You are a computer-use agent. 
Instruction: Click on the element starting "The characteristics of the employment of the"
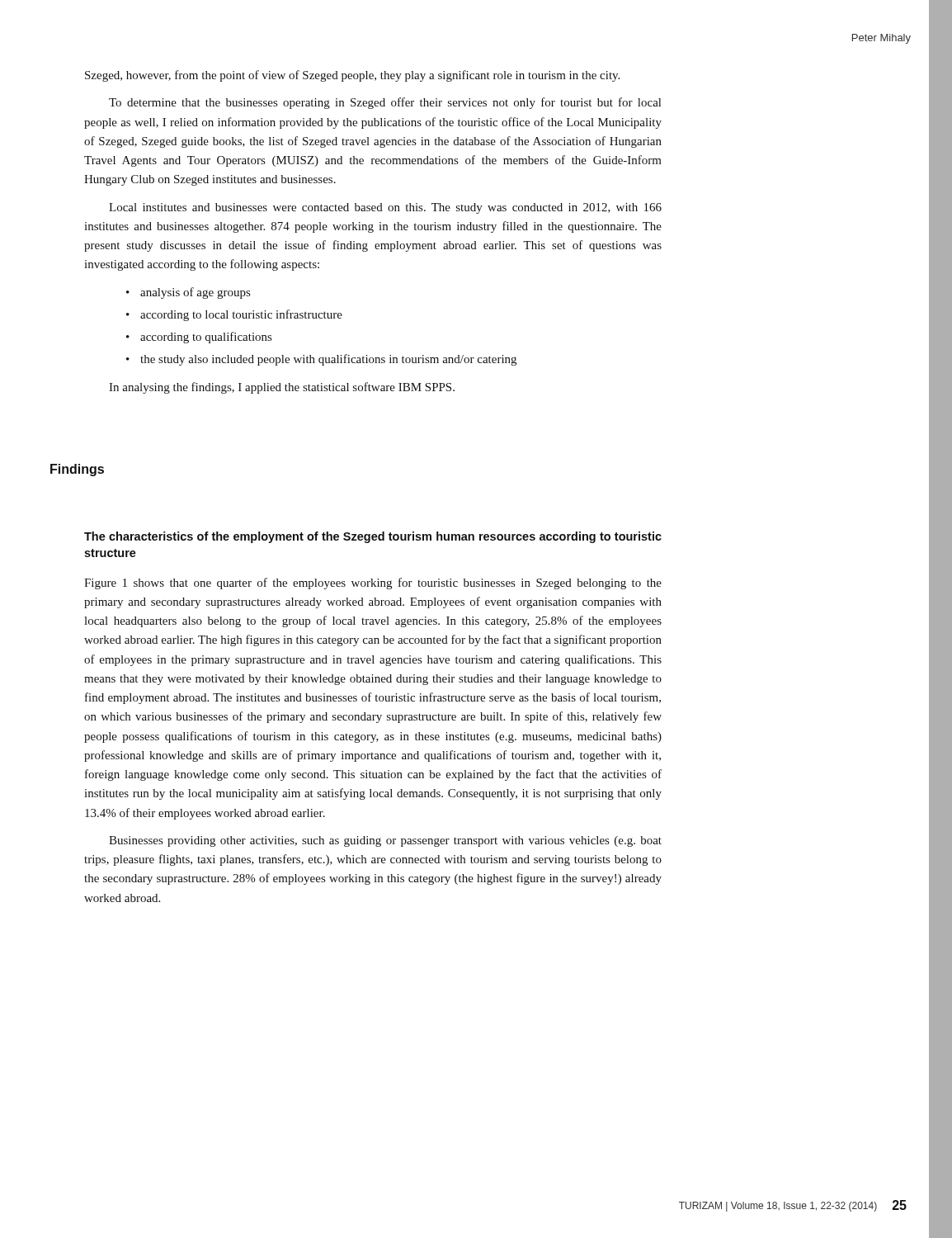tap(373, 545)
